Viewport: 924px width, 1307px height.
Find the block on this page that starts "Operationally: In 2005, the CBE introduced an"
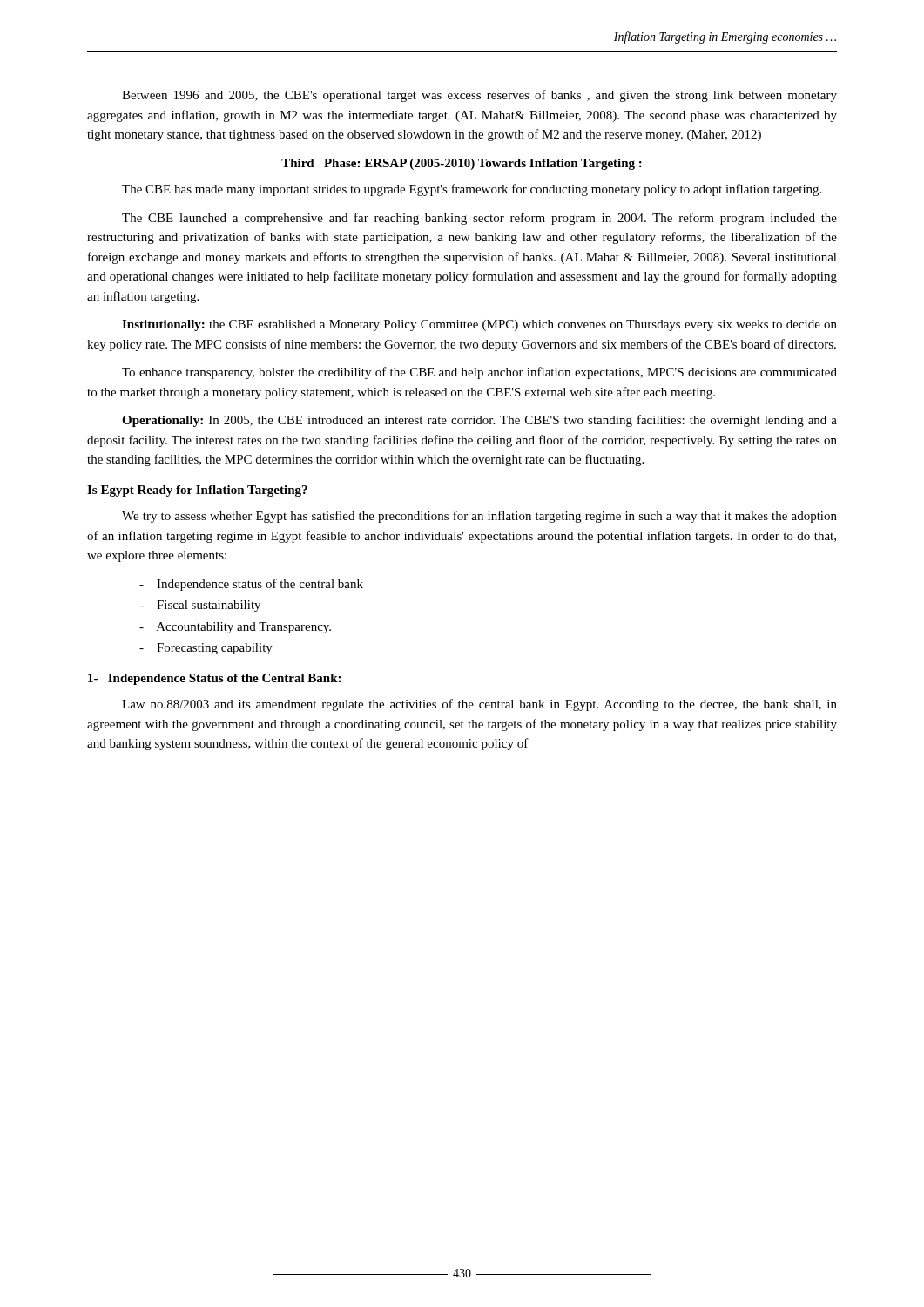(462, 440)
